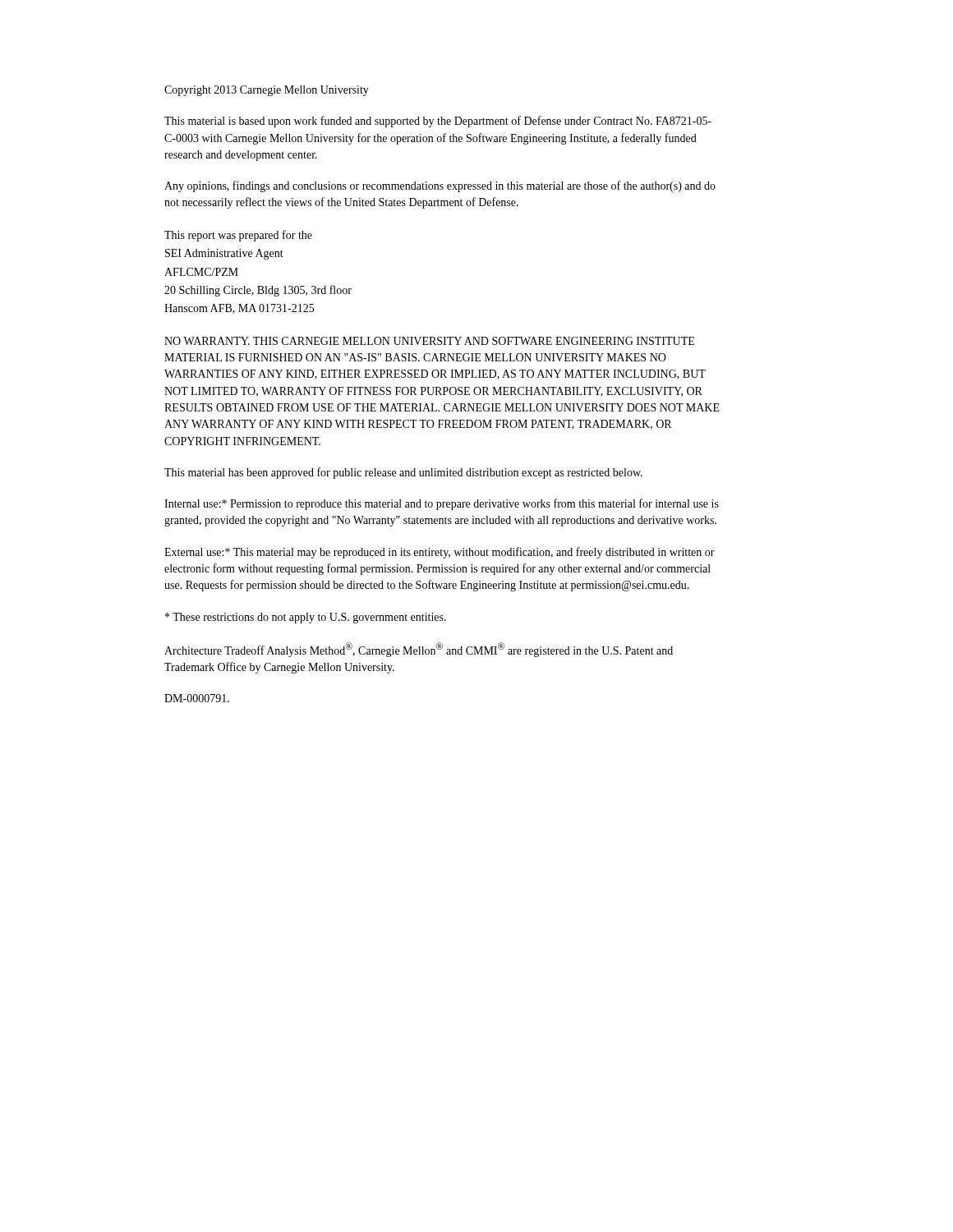Screen dimensions: 1232x953
Task: Select the block starting "Any opinions, findings and conclusions or"
Action: (x=440, y=195)
